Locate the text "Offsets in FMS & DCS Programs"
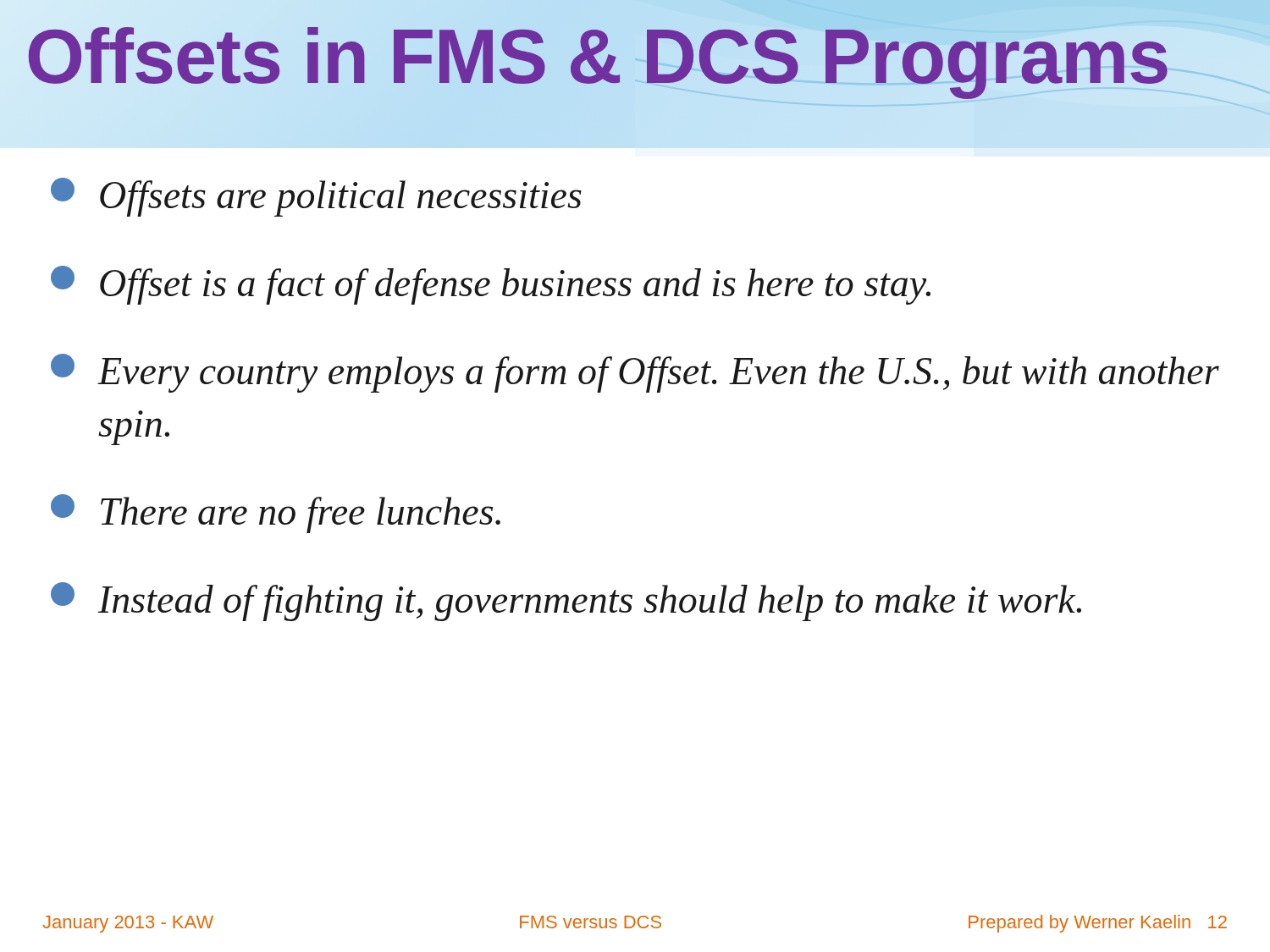This screenshot has height=952, width=1270. pos(635,57)
